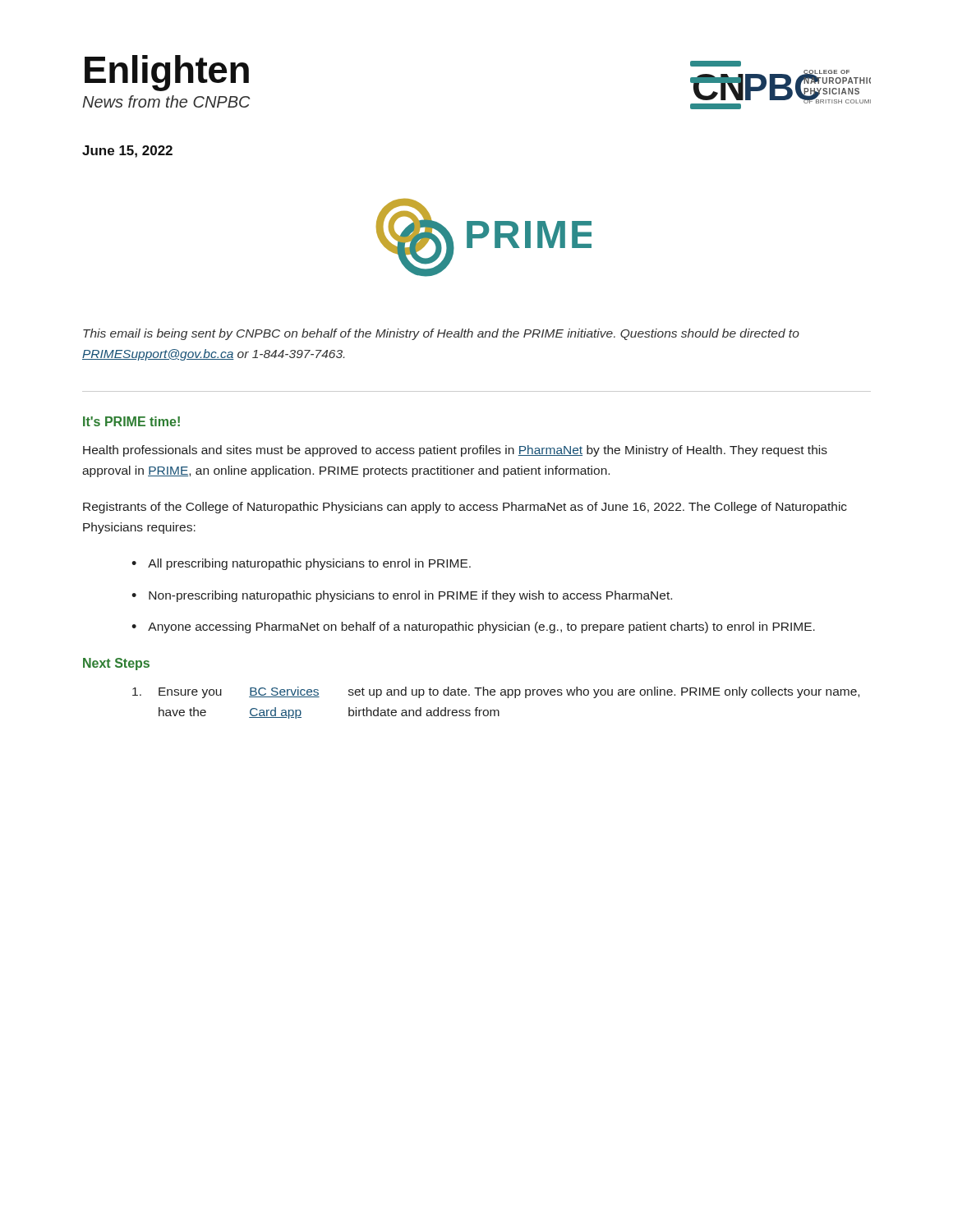Select the text block containing "Health professionals and sites must"

pyautogui.click(x=455, y=460)
